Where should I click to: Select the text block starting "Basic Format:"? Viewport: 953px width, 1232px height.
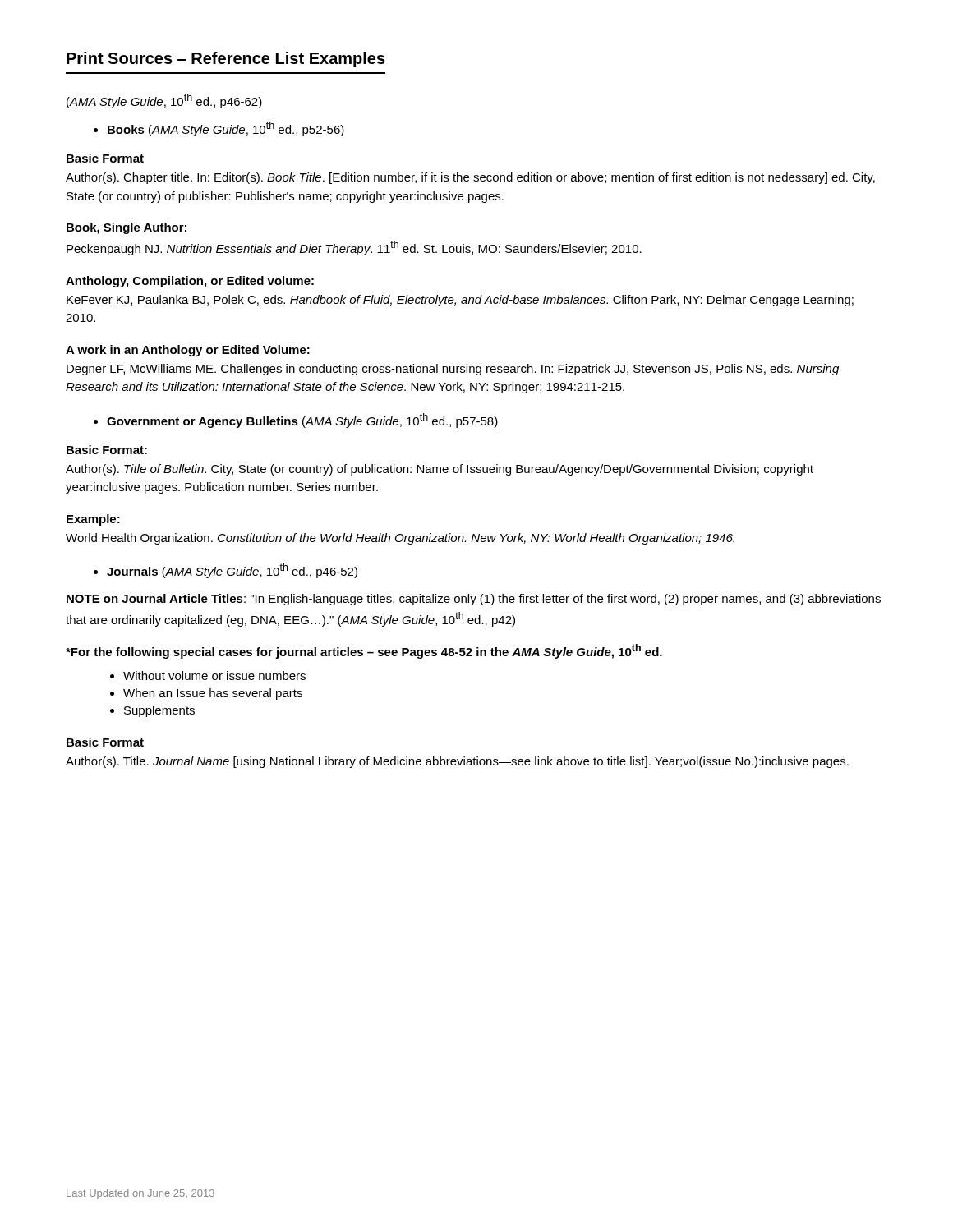coord(107,449)
